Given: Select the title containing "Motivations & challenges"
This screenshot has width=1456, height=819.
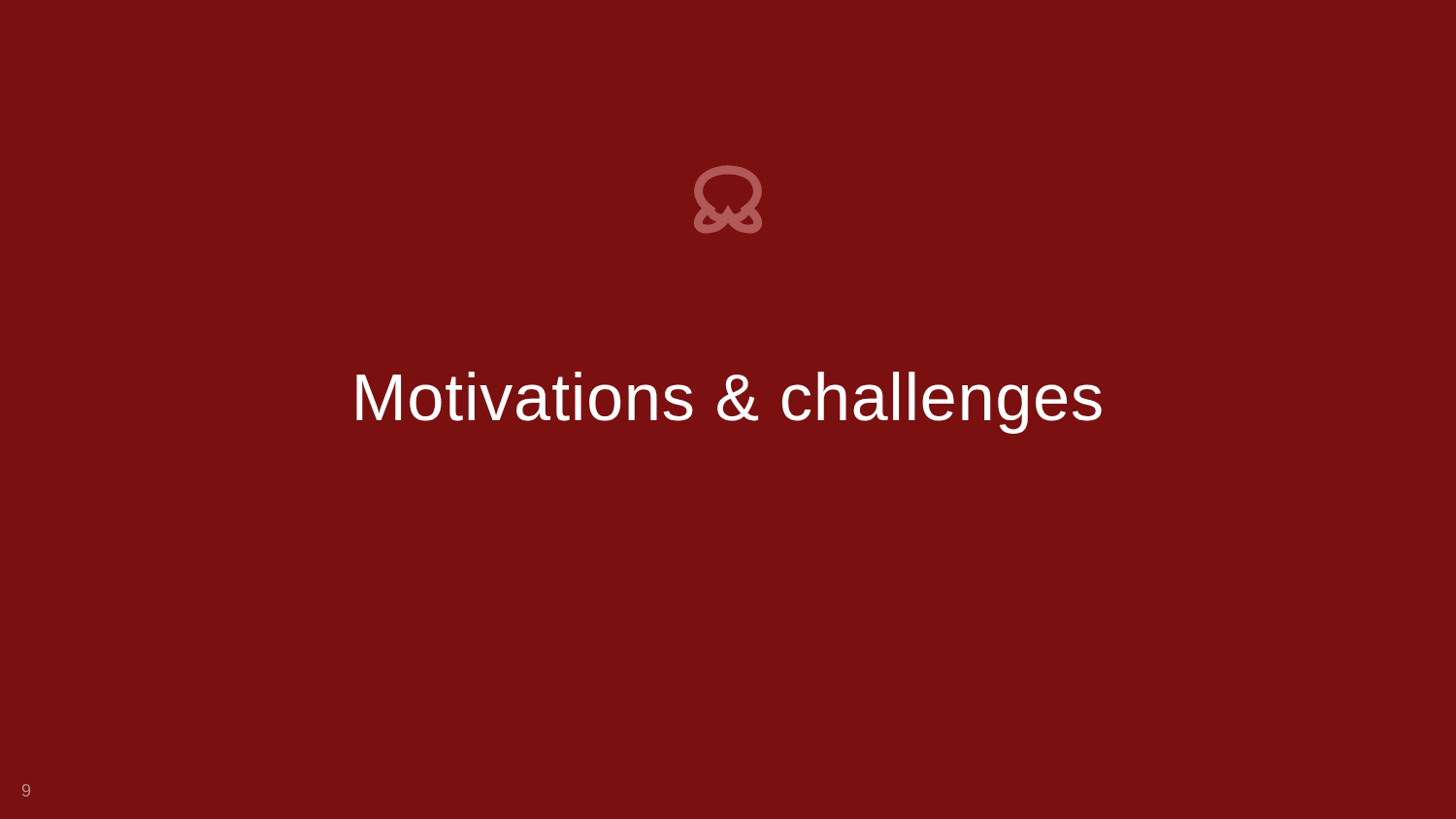Looking at the screenshot, I should point(728,397).
